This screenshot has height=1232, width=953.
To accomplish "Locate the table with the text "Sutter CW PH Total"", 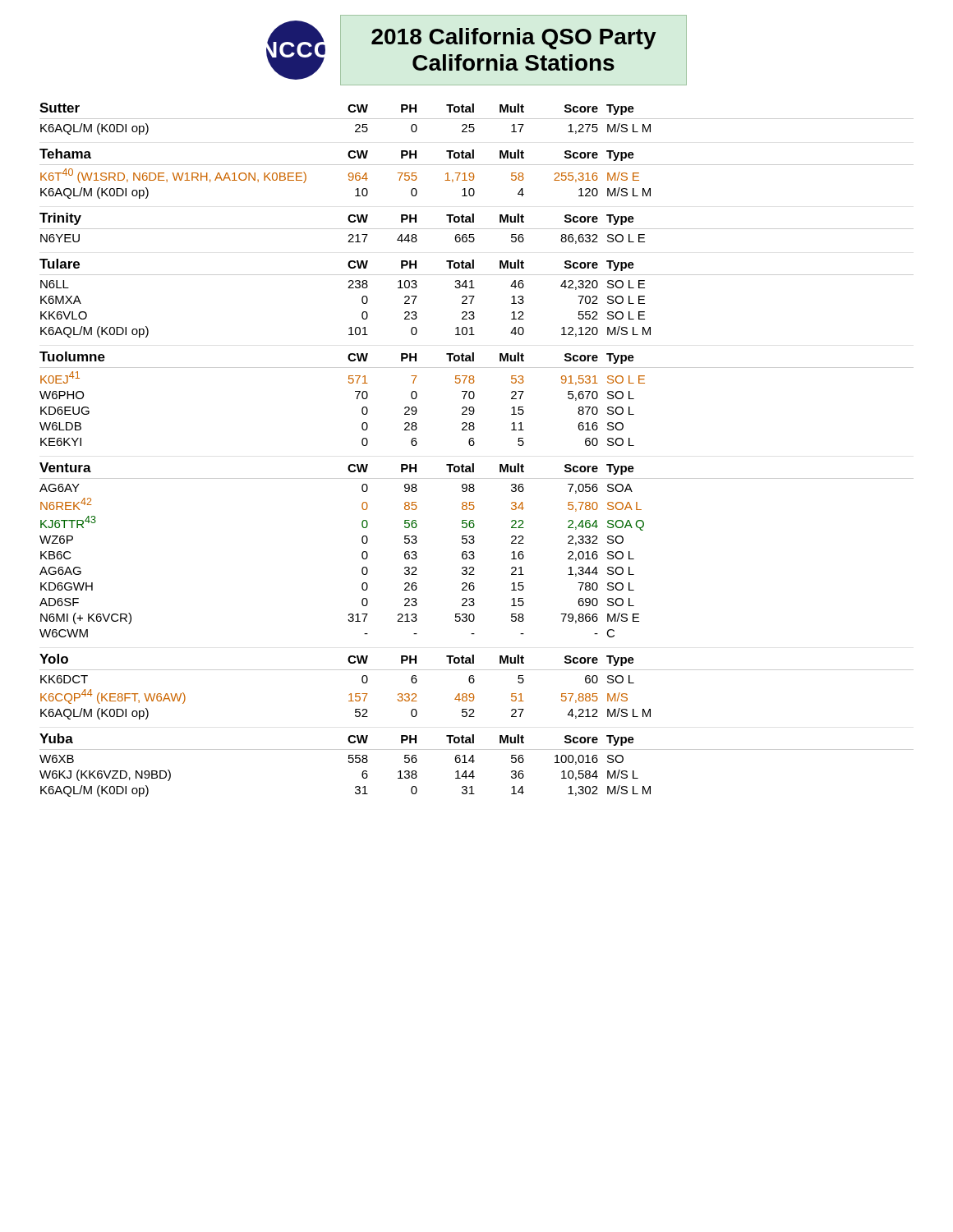I will [476, 118].
